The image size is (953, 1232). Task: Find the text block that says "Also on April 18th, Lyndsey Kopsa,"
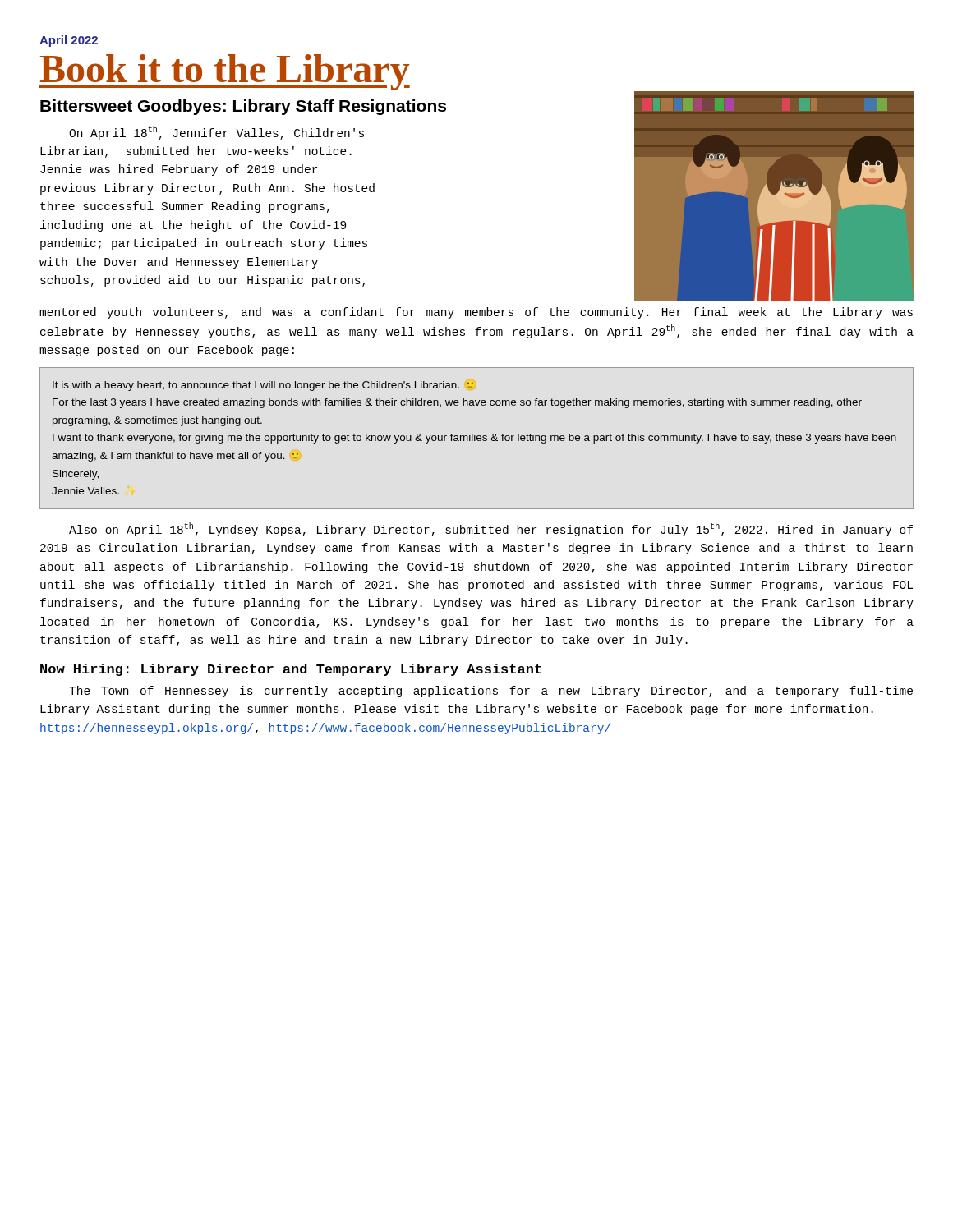coord(476,585)
